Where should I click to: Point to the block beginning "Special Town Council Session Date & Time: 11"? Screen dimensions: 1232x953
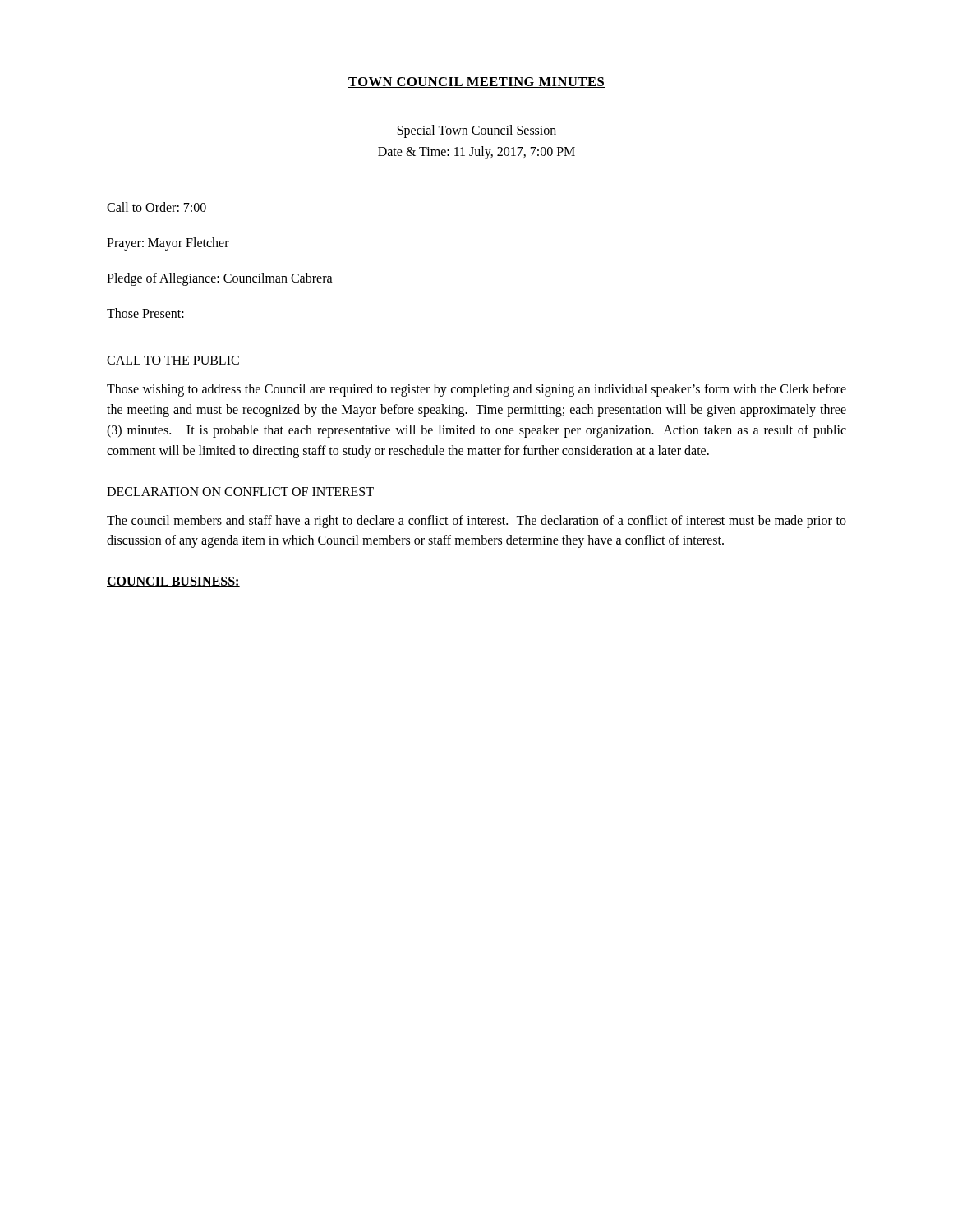pyautogui.click(x=476, y=141)
